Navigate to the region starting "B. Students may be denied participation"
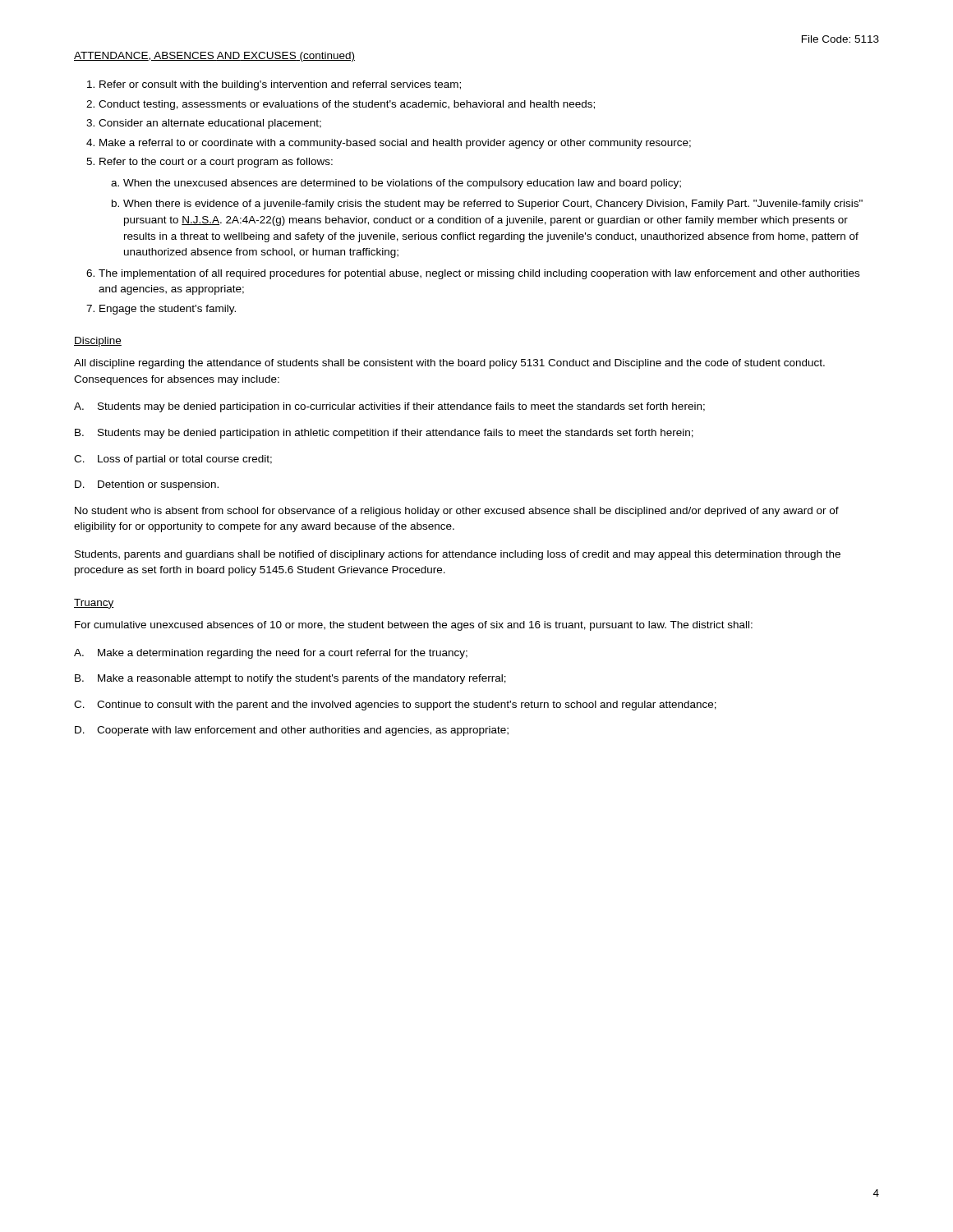Screen dimensions: 1232x953 [x=476, y=433]
